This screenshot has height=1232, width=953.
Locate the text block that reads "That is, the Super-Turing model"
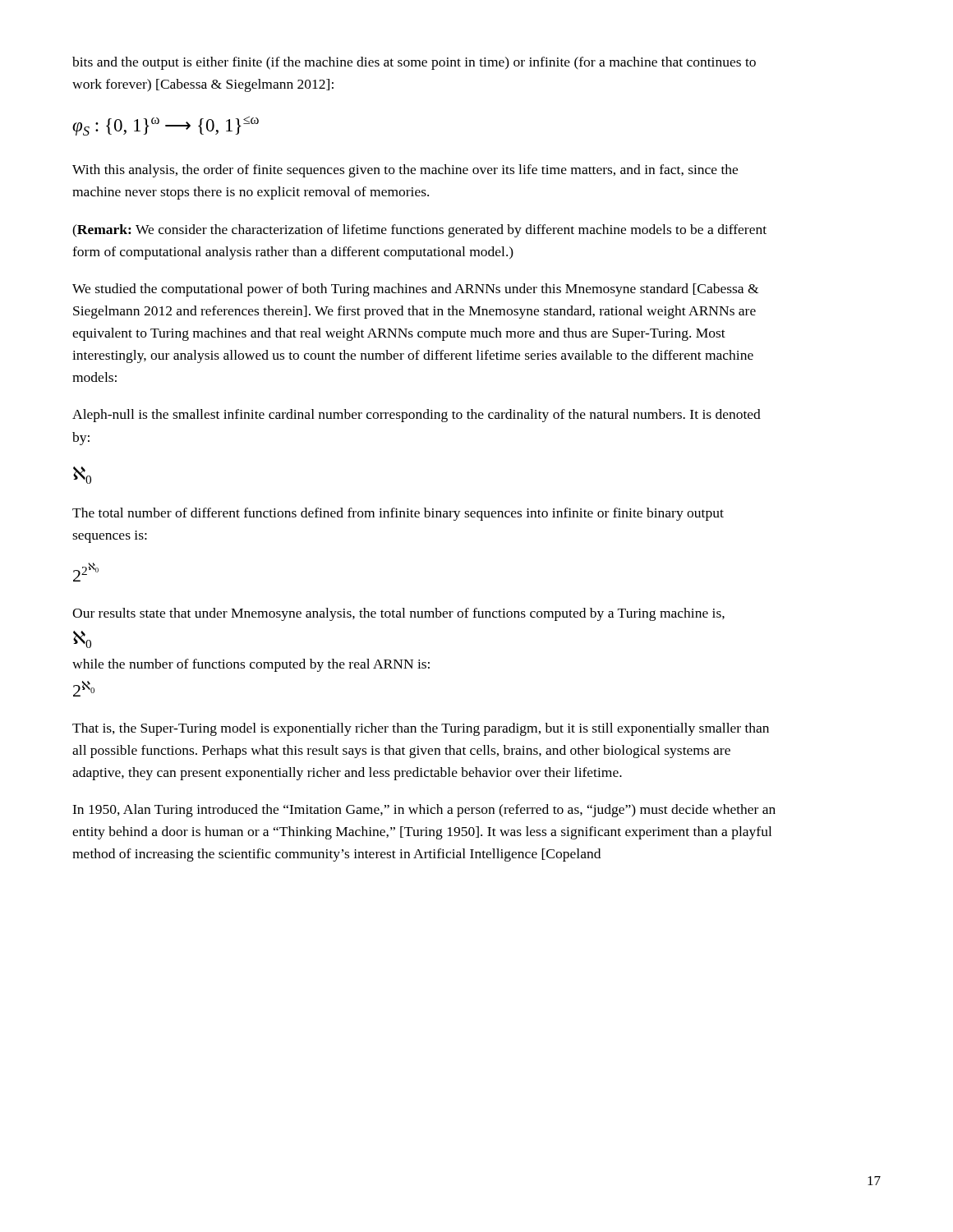(426, 750)
